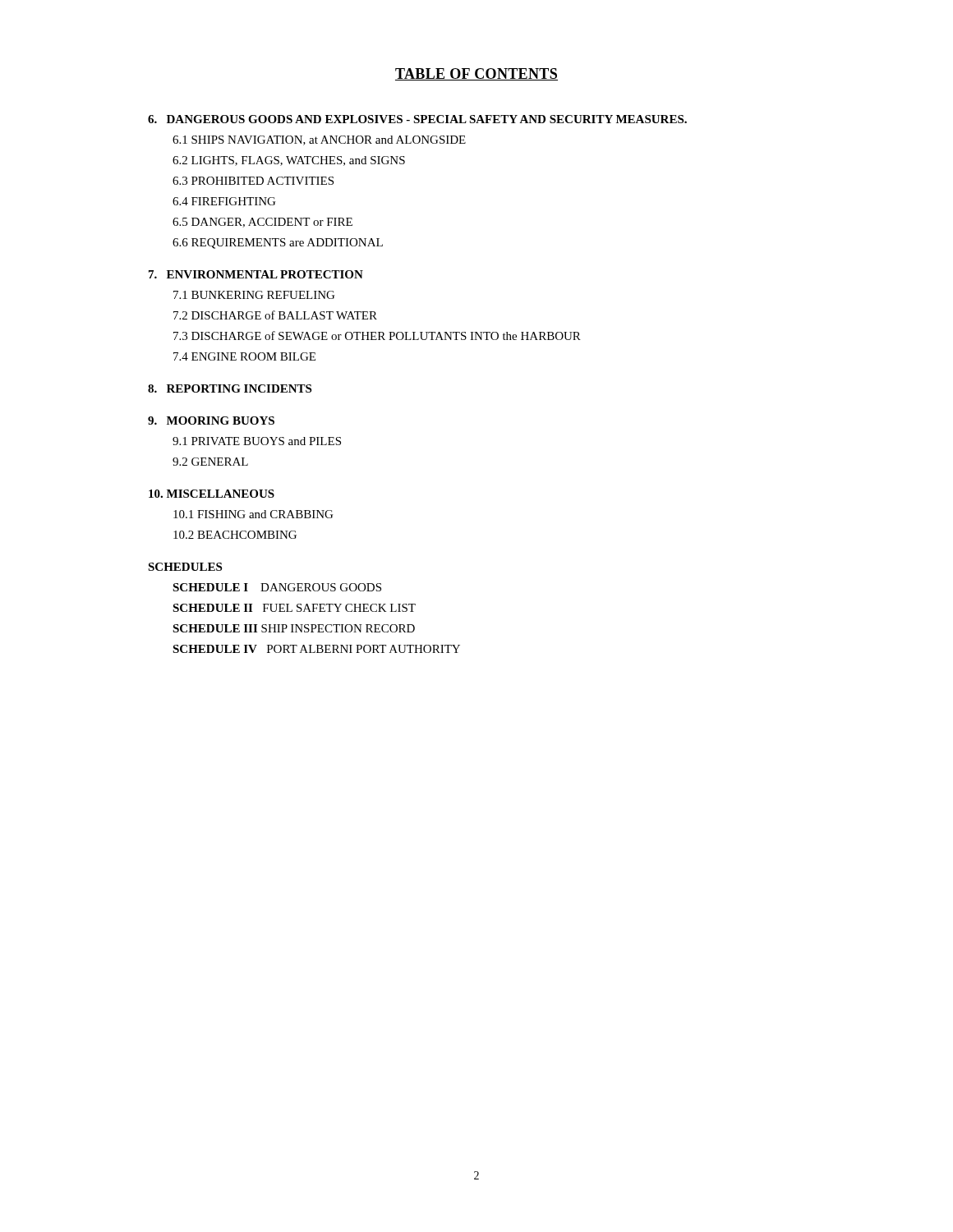Screen dimensions: 1232x953
Task: Find the text block starting "6.2 LIGHTS, FLAGS, WATCHES, and"
Action: (289, 160)
